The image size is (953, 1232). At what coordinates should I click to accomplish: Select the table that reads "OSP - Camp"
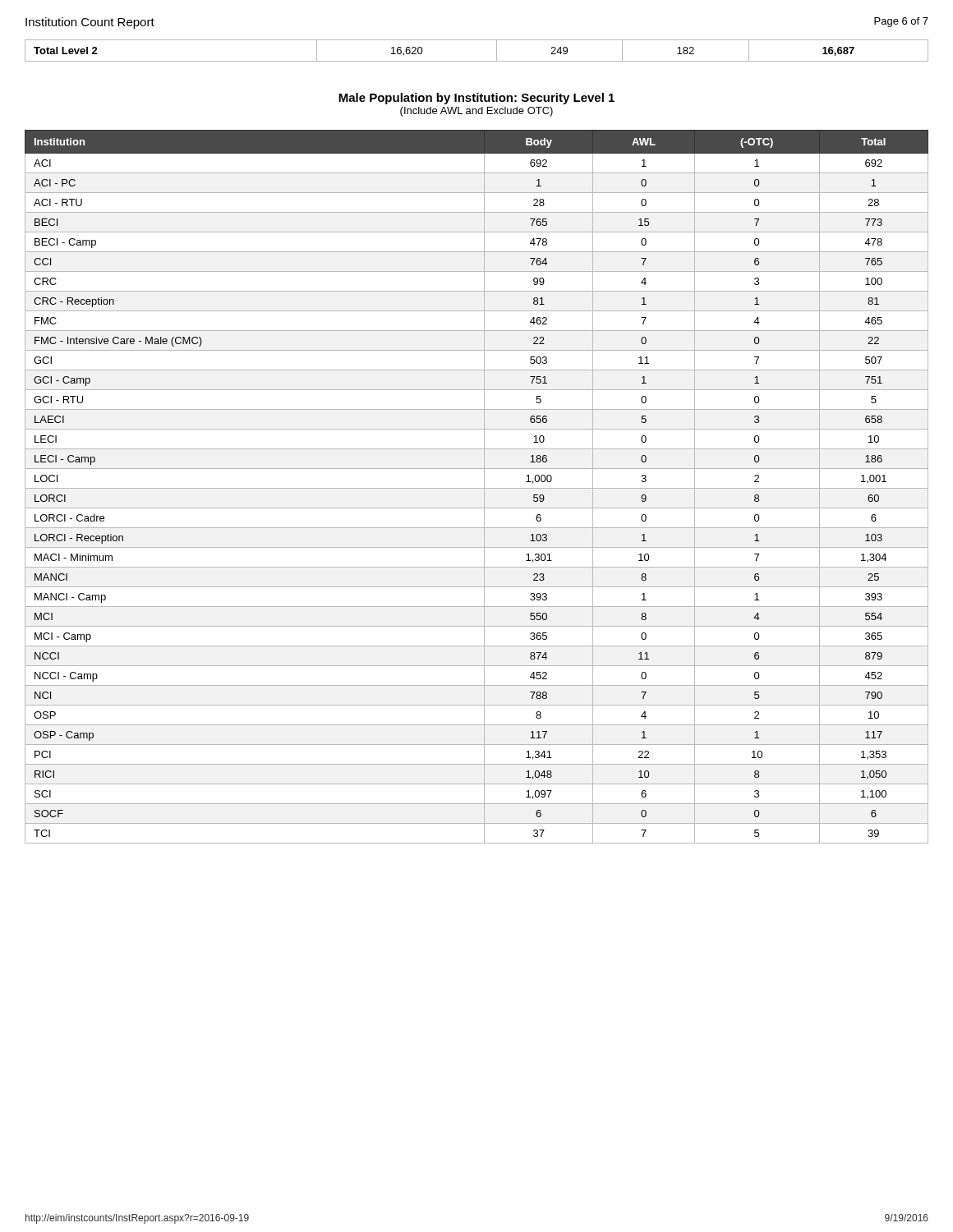476,487
